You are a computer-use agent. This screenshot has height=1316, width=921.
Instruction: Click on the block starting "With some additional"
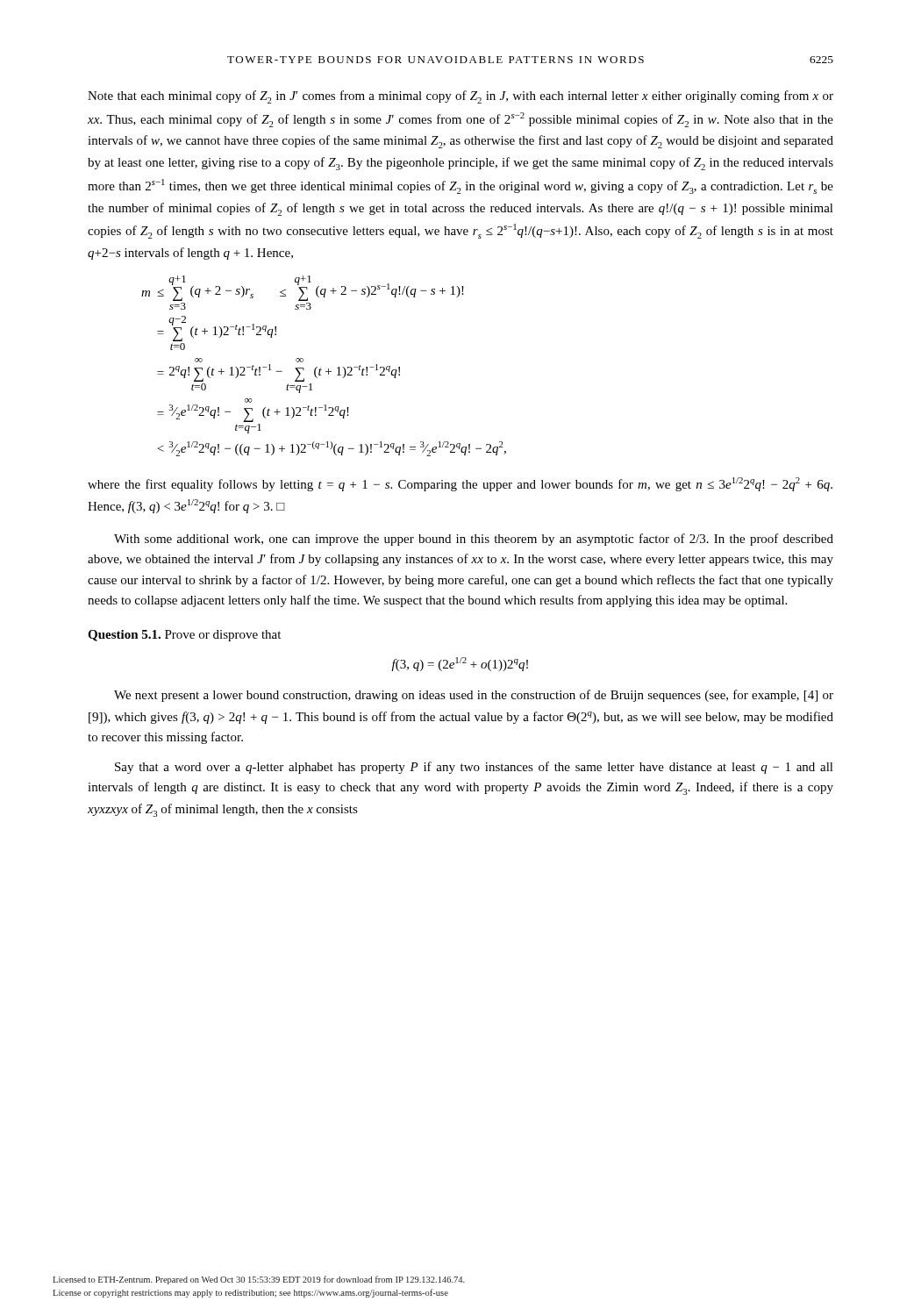pos(460,569)
